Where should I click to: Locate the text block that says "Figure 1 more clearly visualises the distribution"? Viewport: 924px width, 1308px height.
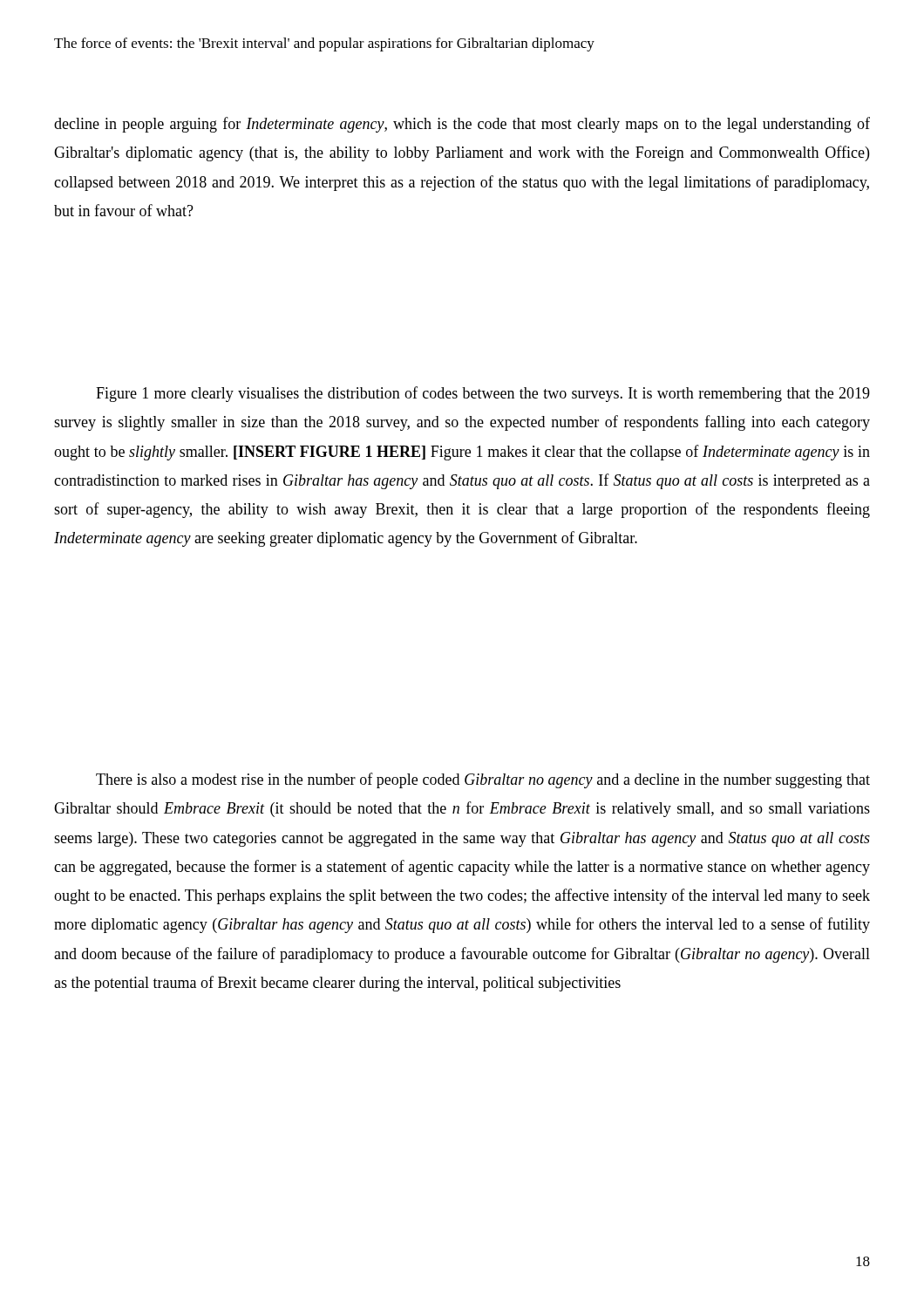click(462, 466)
